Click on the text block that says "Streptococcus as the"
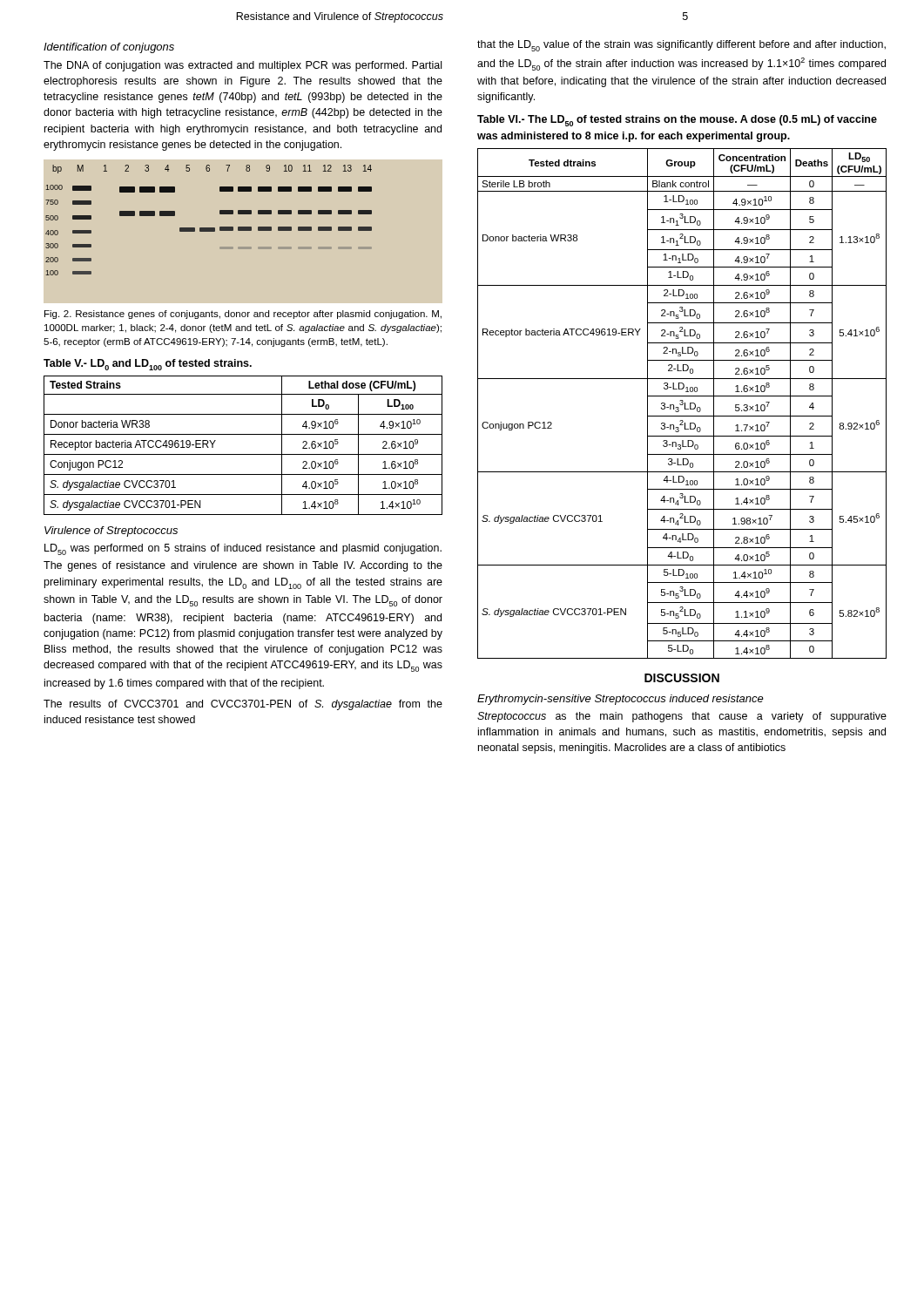Image resolution: width=924 pixels, height=1307 pixels. (682, 732)
